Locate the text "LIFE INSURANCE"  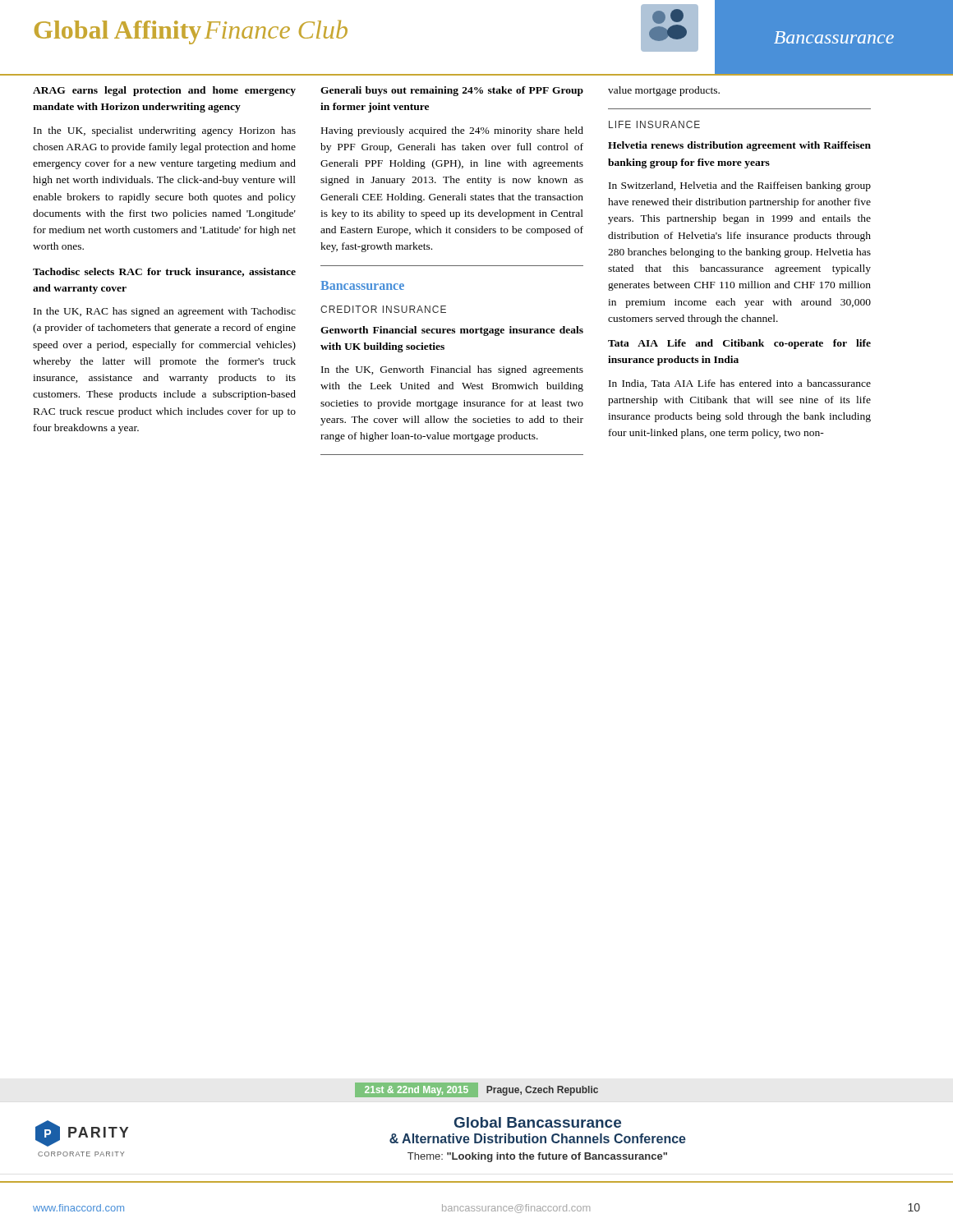[654, 124]
